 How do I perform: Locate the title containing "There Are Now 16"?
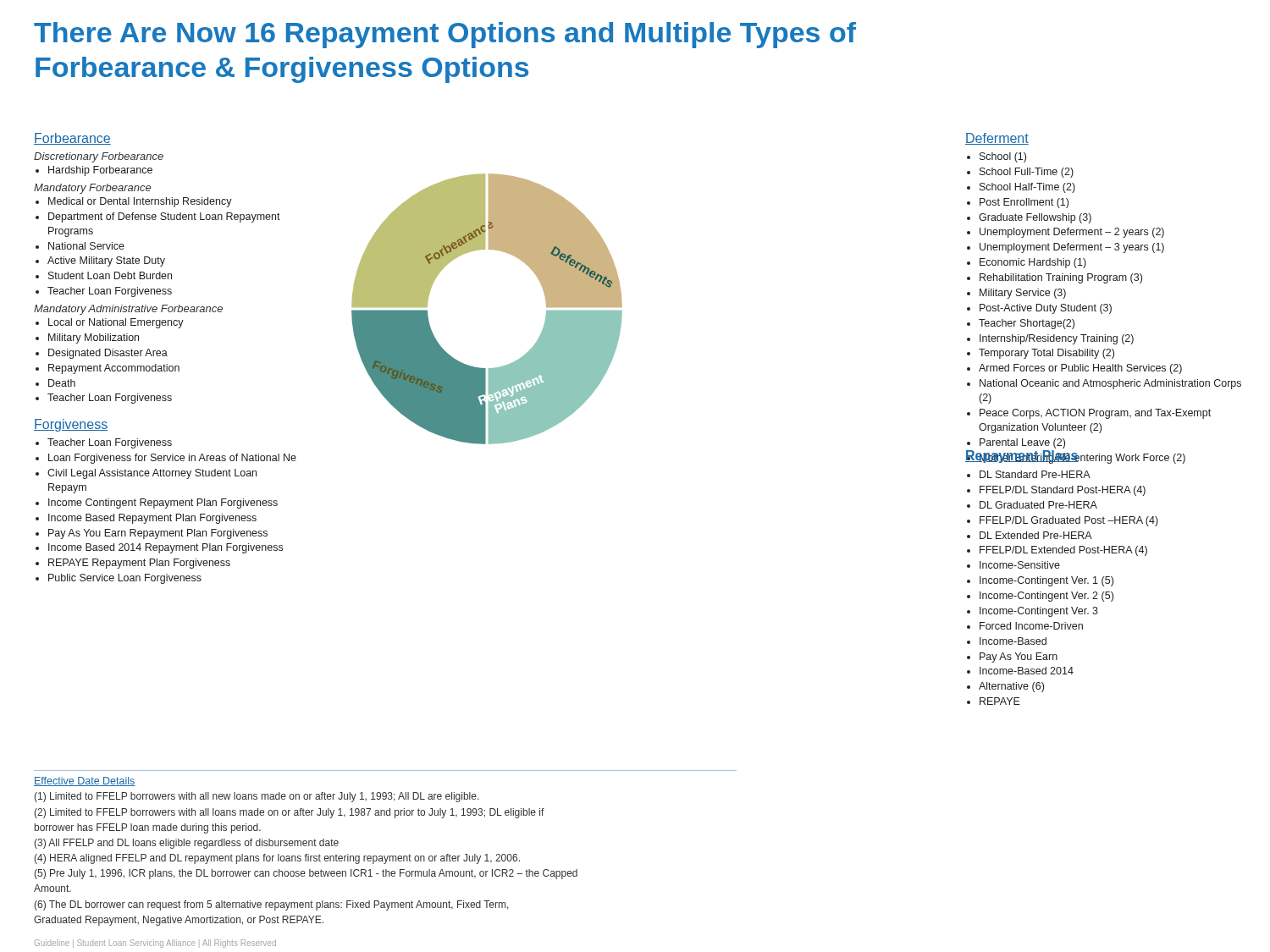635,50
